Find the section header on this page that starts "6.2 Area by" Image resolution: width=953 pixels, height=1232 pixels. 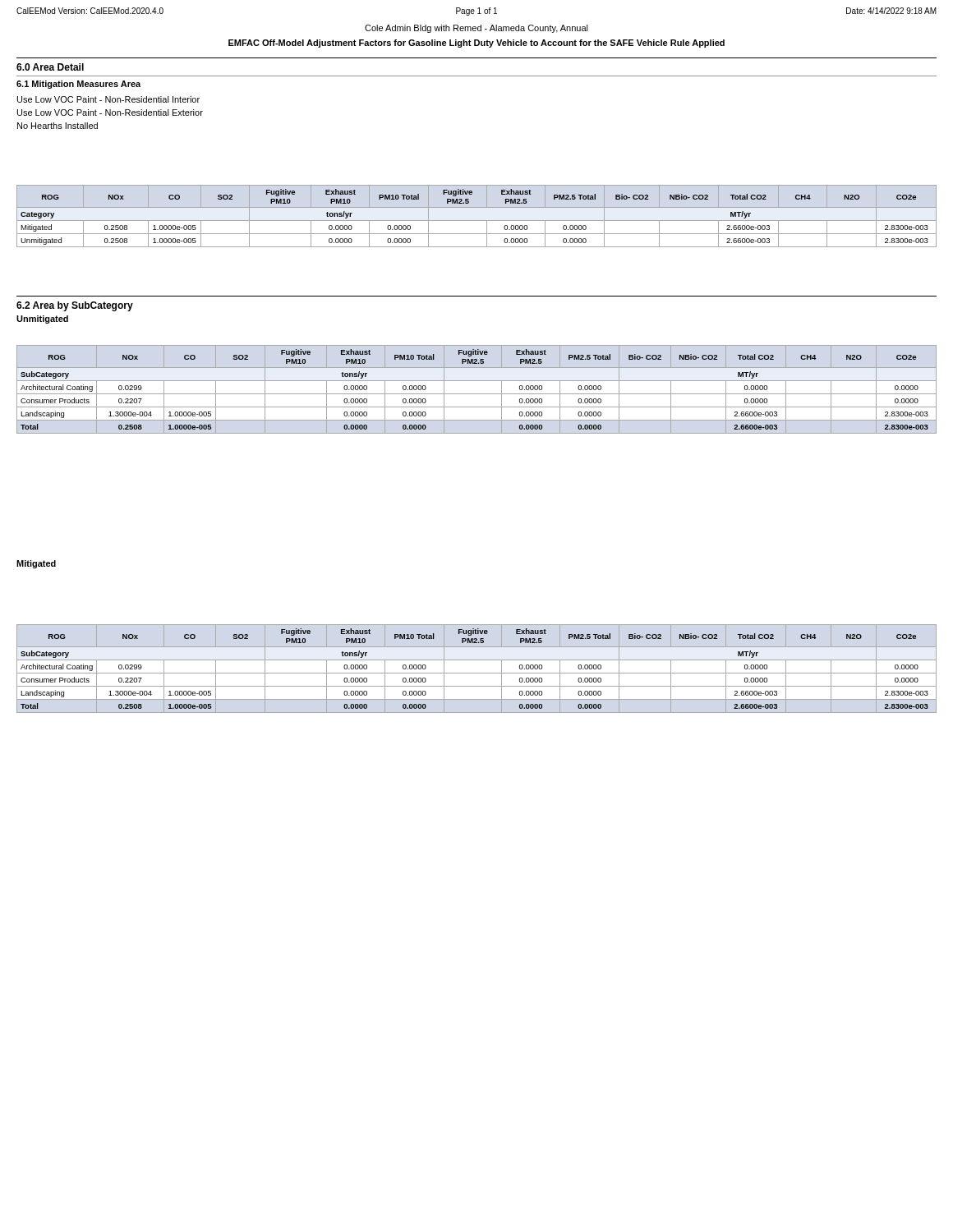(75, 306)
